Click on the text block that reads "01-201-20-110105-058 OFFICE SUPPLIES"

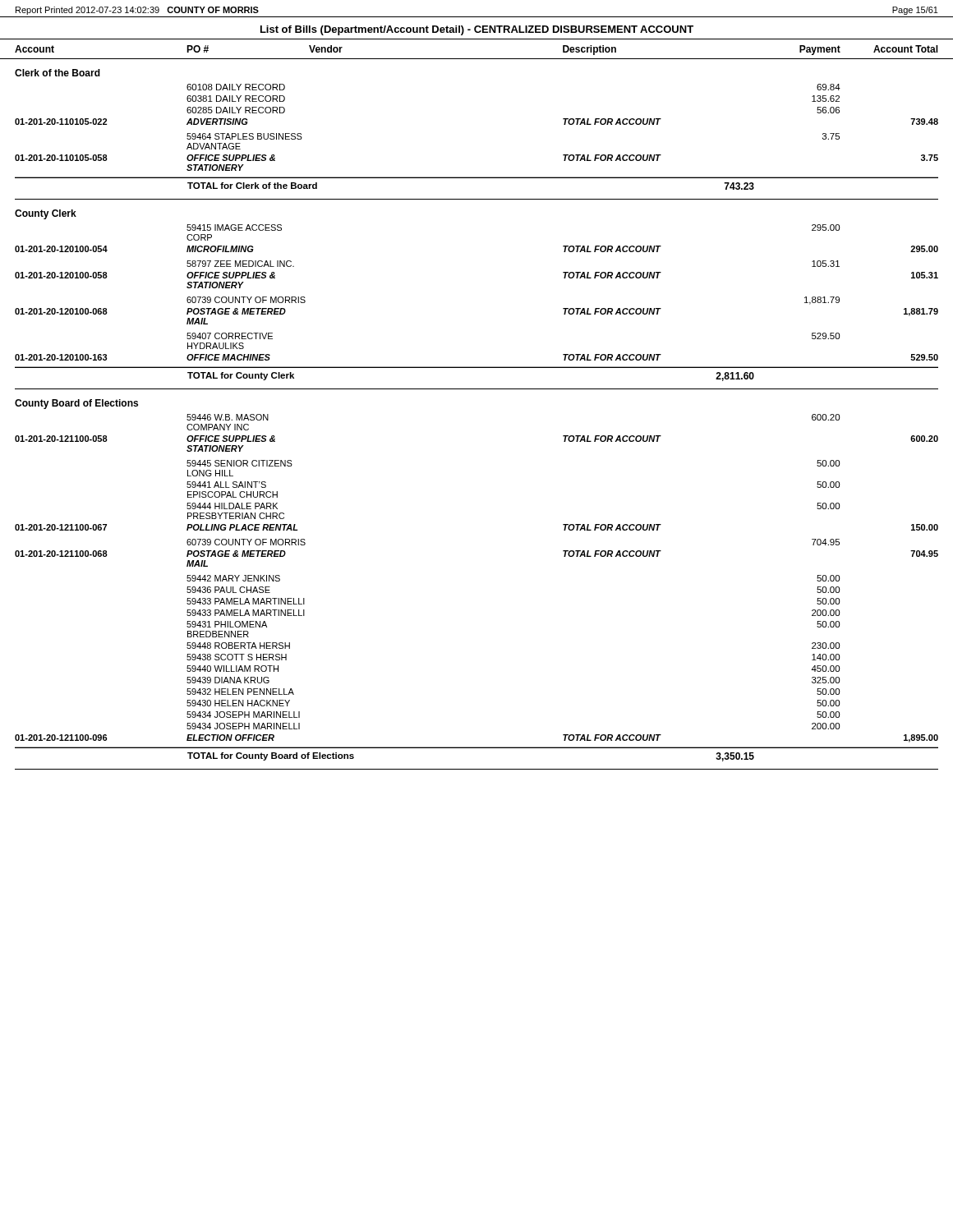(x=55, y=157)
